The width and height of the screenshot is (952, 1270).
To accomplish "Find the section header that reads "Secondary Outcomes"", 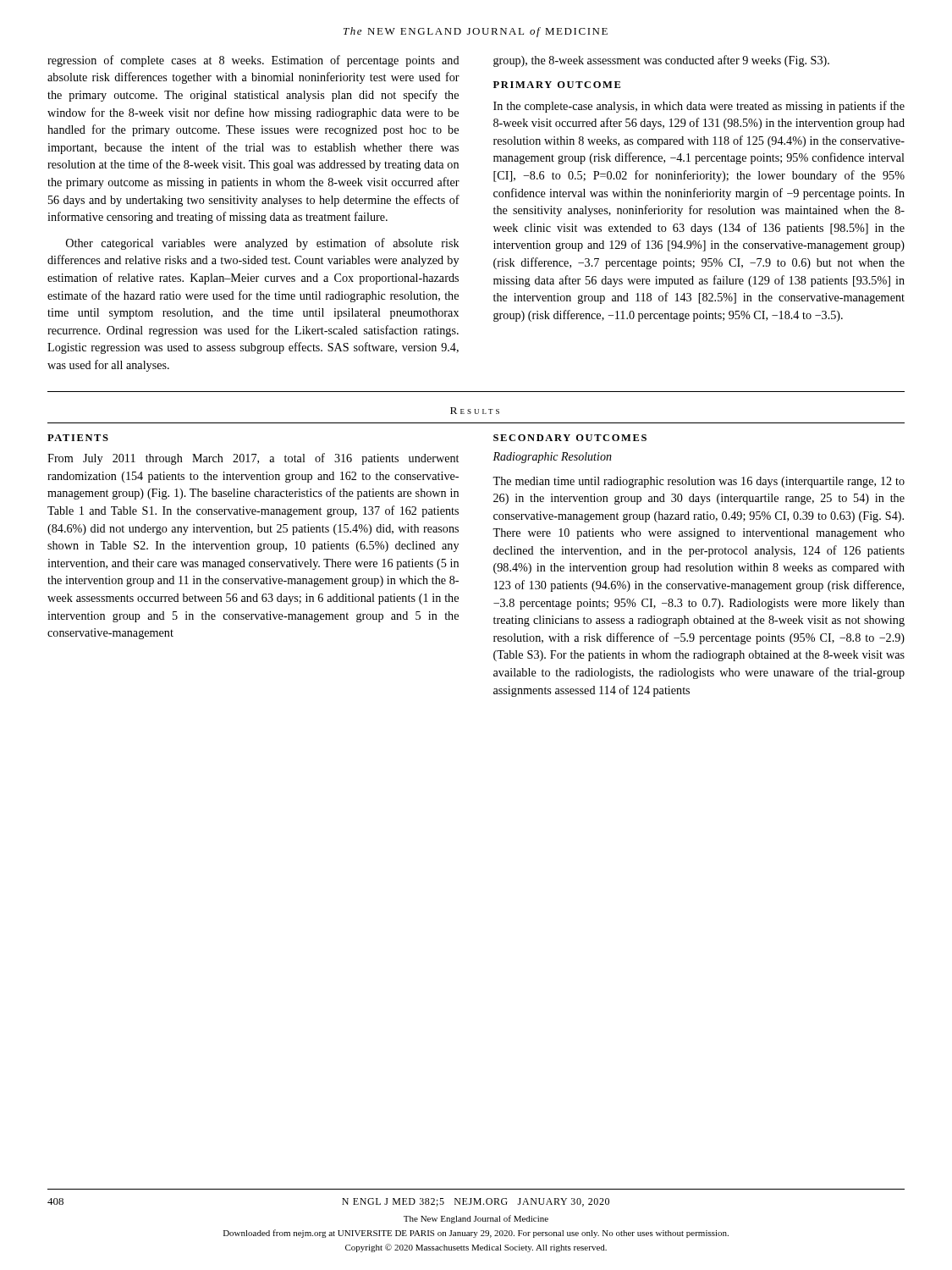I will tap(571, 438).
